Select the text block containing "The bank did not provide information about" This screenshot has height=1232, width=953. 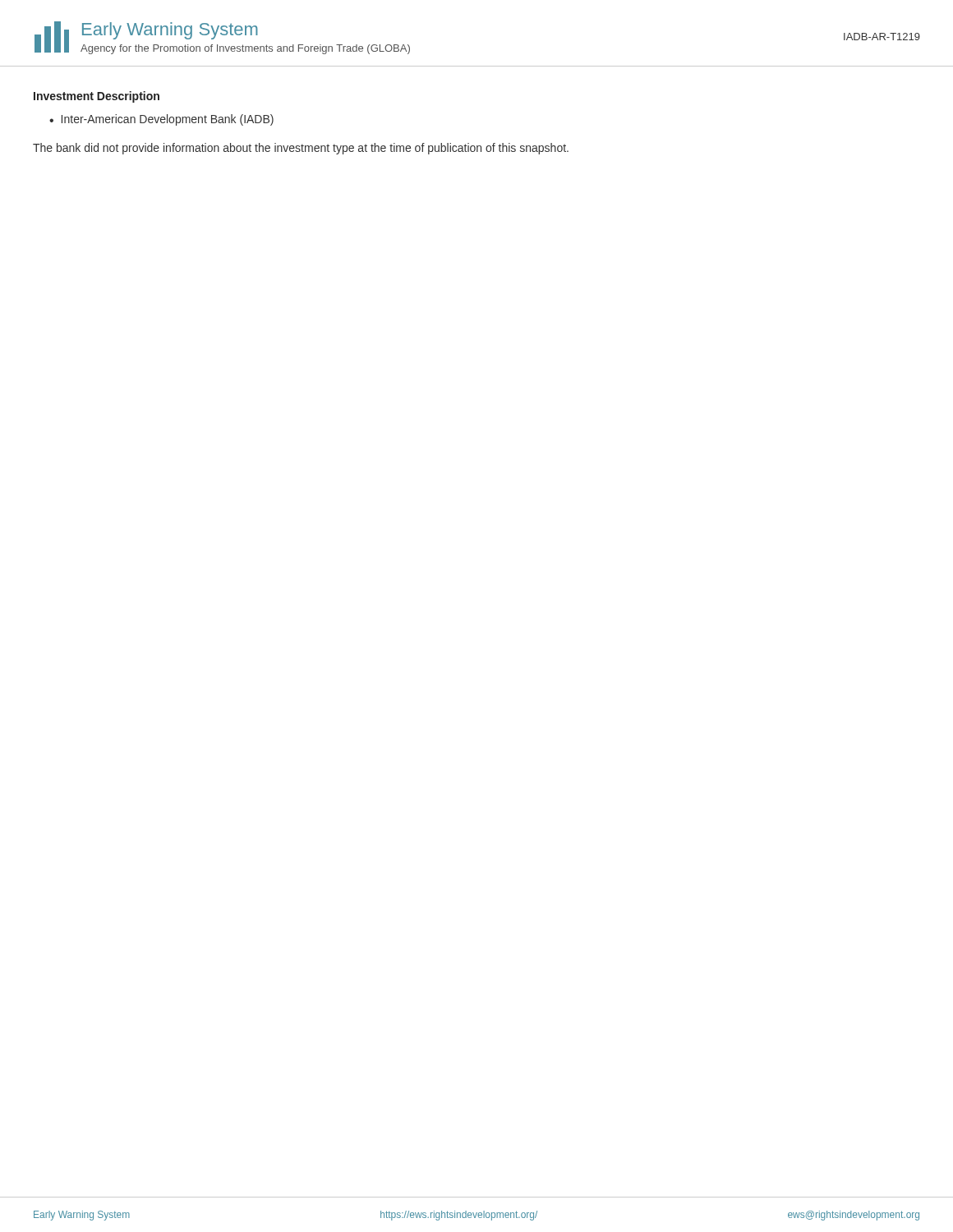[x=301, y=148]
